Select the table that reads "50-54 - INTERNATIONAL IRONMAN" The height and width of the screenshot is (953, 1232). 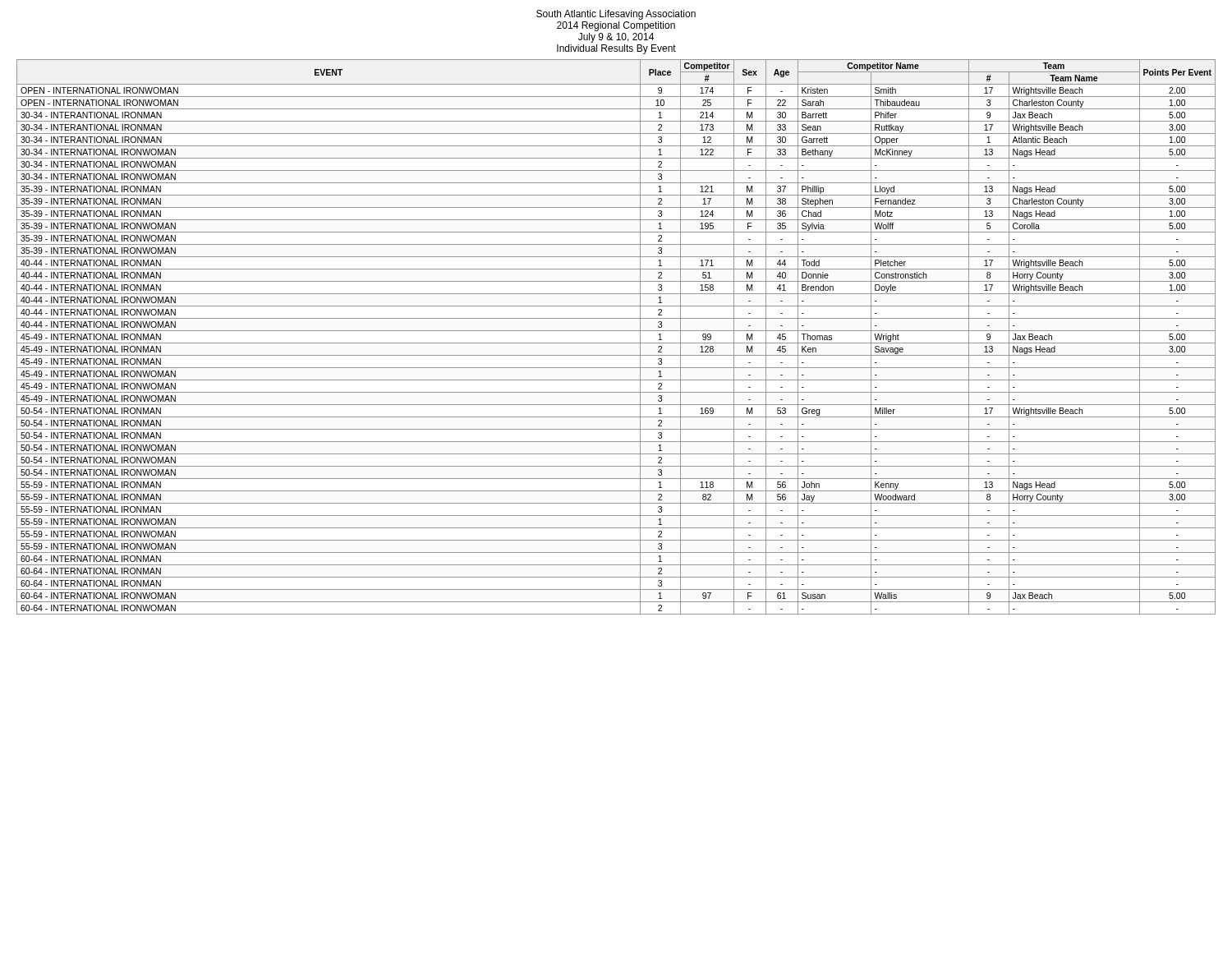tap(616, 337)
